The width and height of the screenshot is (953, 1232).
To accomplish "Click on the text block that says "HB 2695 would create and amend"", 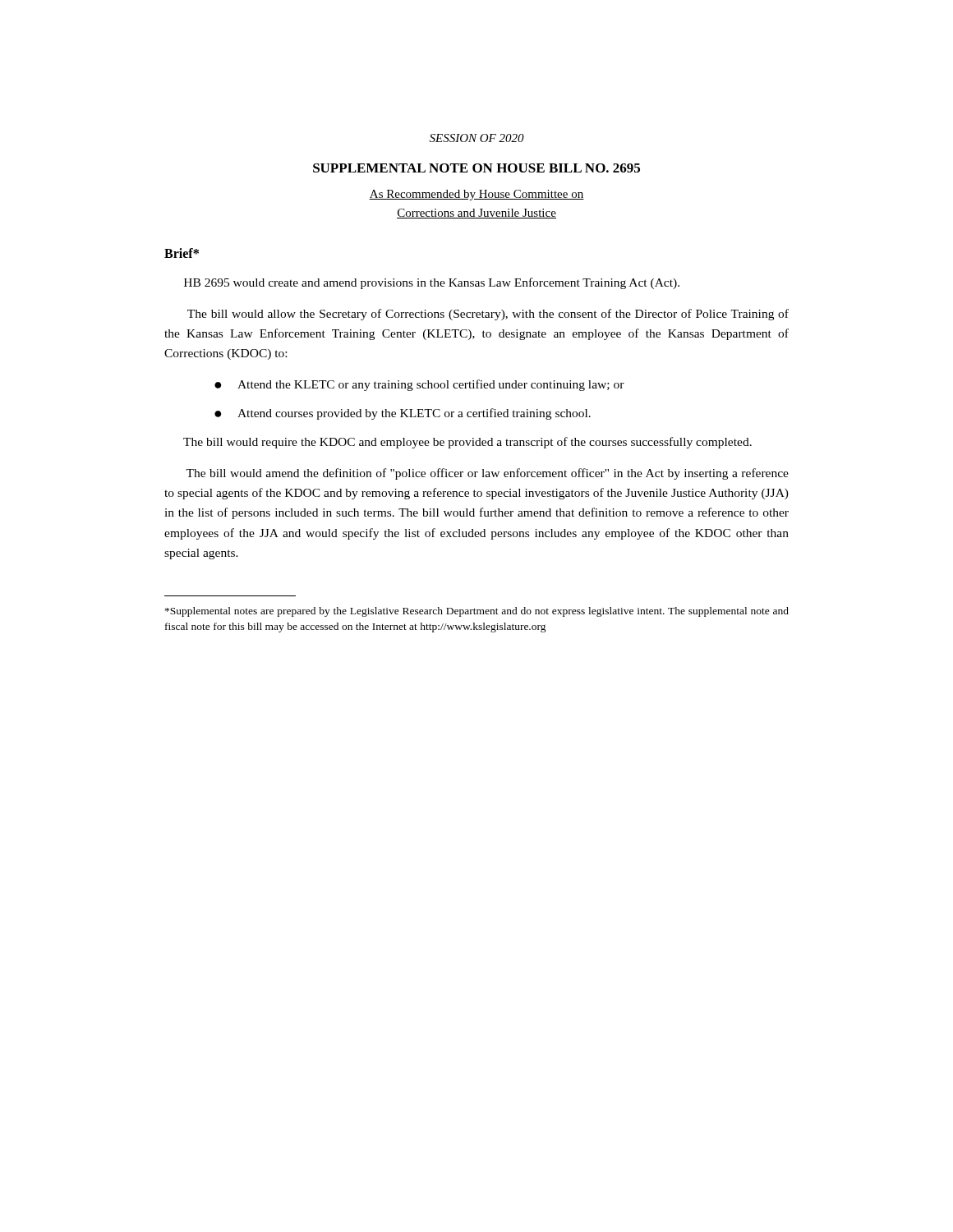I will pos(422,282).
